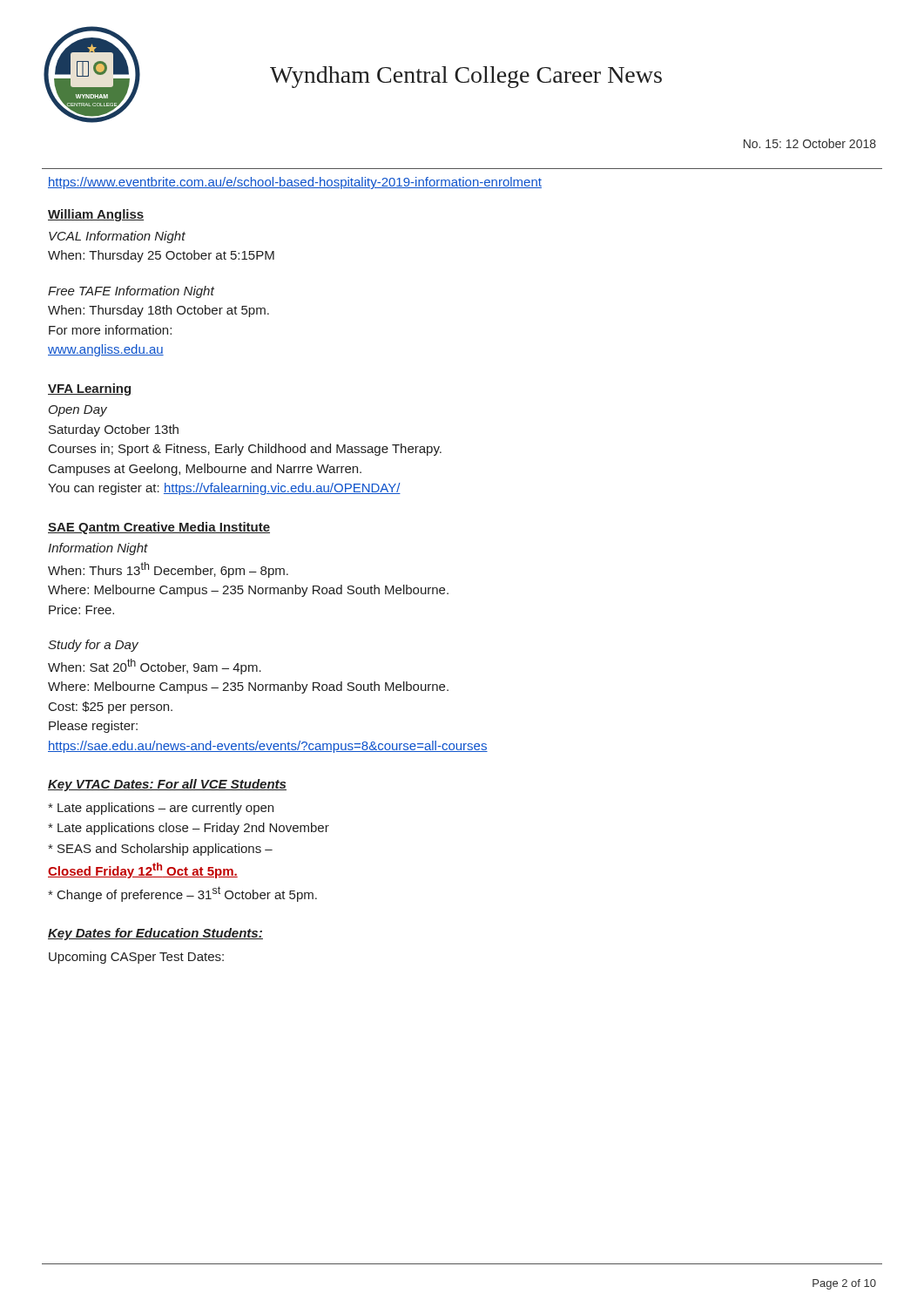The image size is (924, 1307).
Task: Where does it say "Late applications close – Friday 2nd November"?
Action: click(189, 829)
